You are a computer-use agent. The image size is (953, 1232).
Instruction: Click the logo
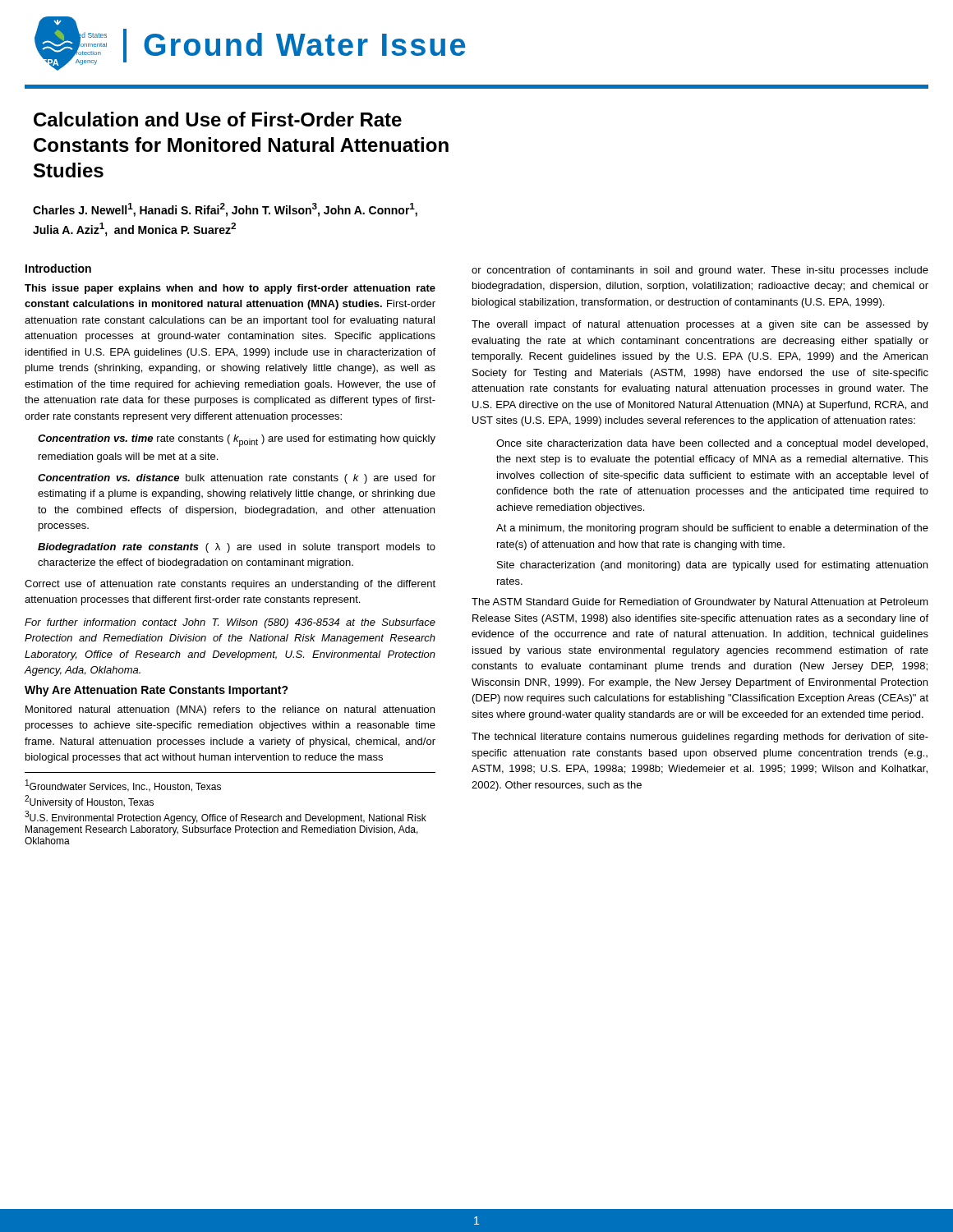tap(70, 46)
